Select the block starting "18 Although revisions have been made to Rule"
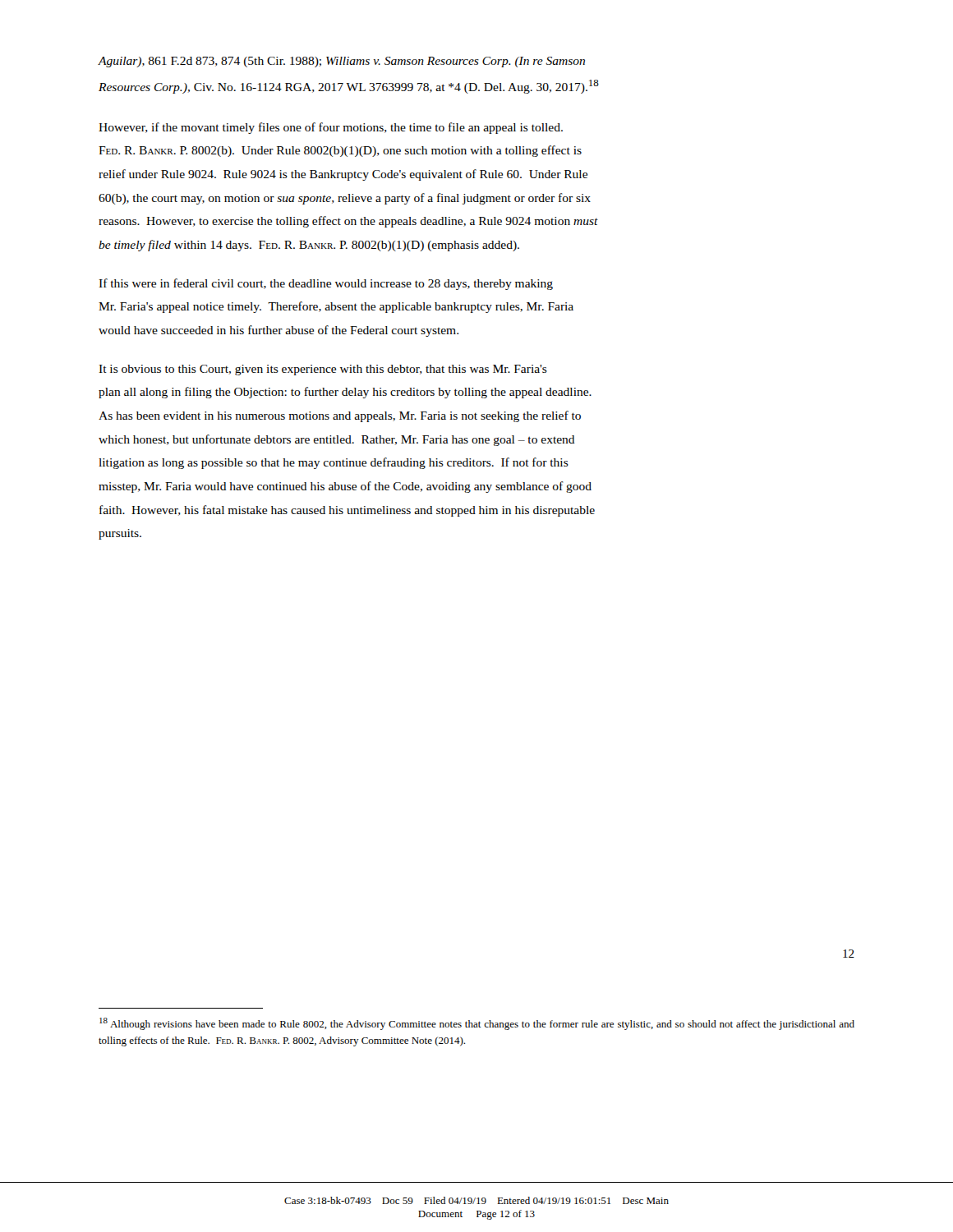 [476, 1030]
